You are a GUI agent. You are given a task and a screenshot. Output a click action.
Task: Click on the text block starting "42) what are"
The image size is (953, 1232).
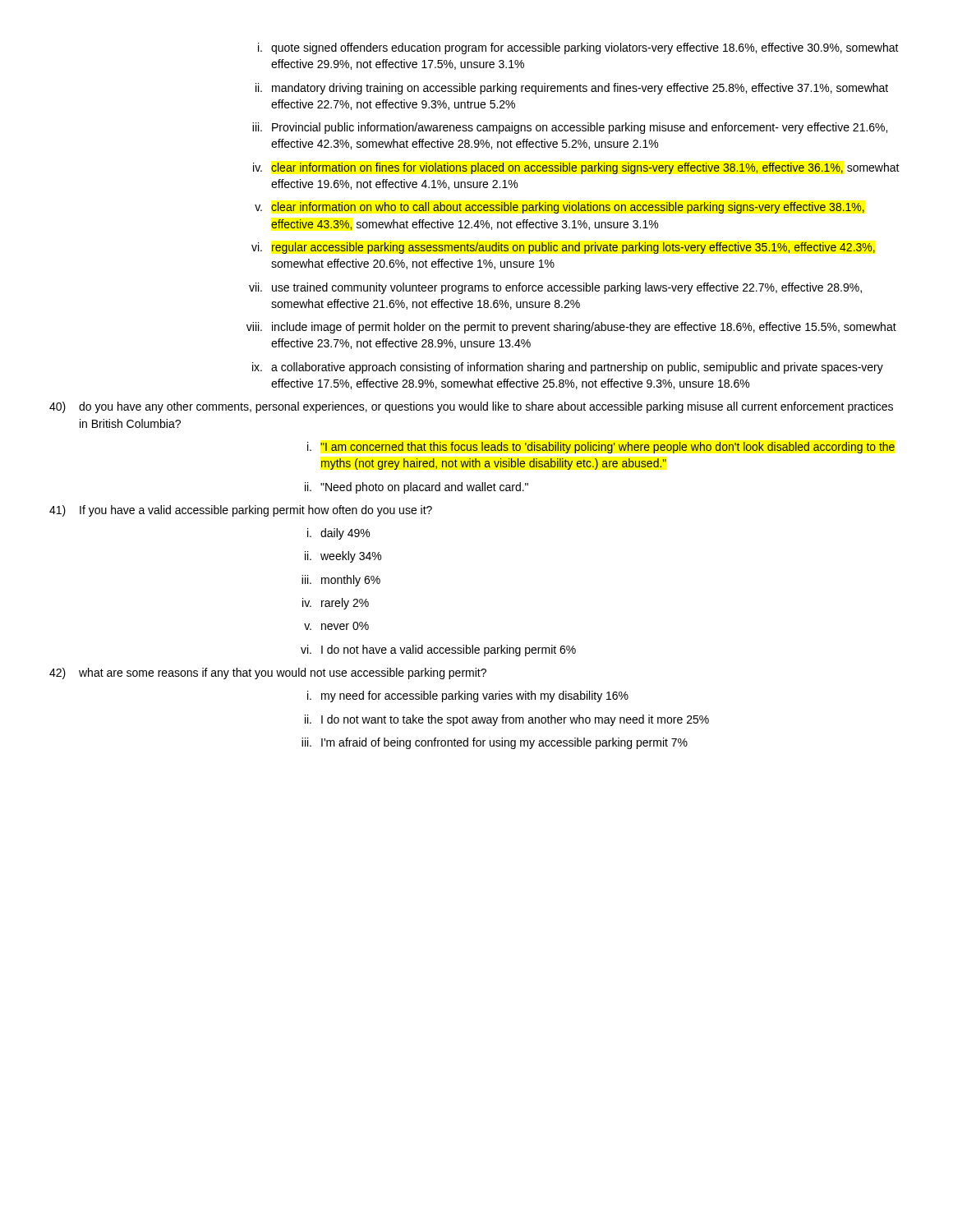[x=476, y=673]
